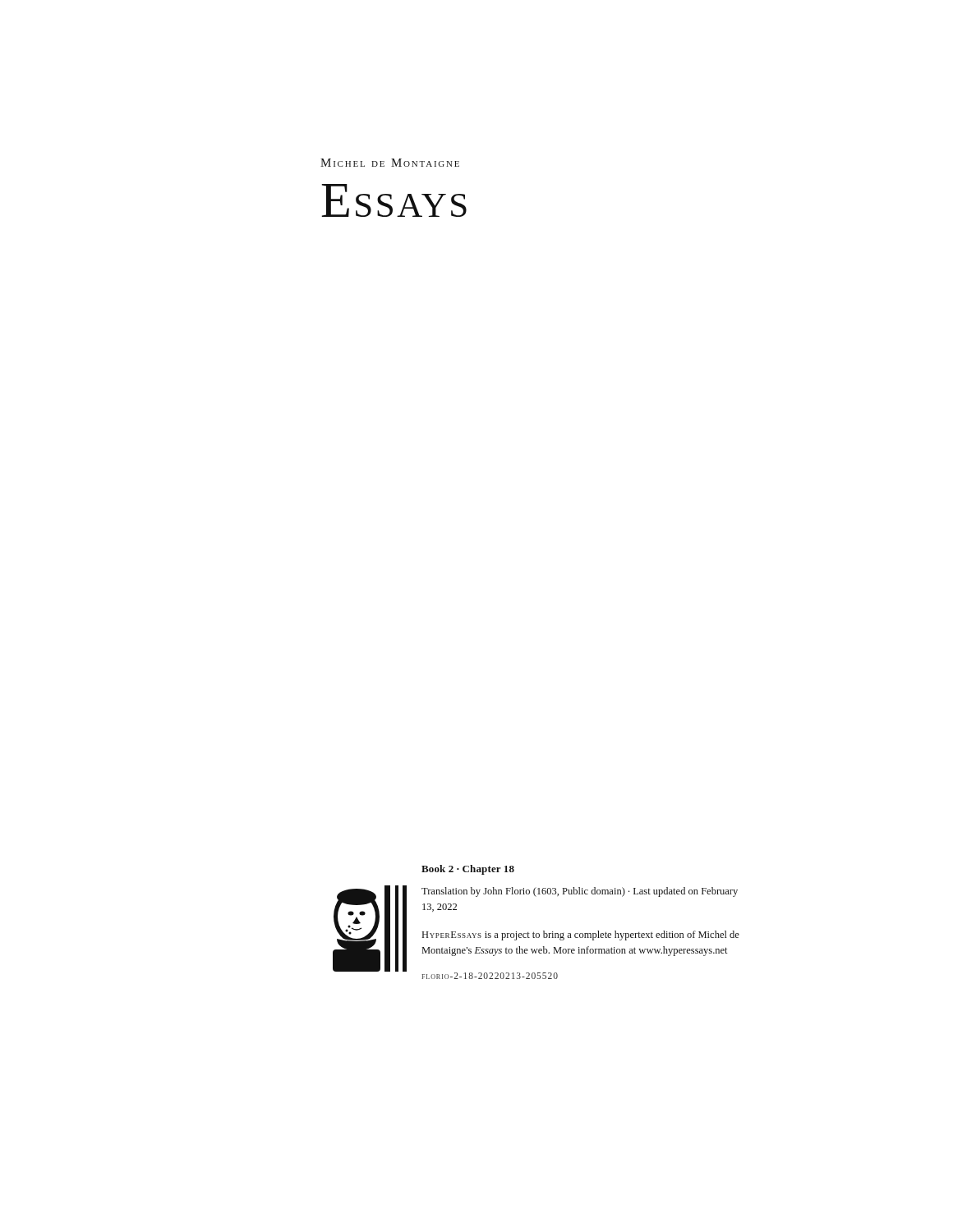The width and height of the screenshot is (953, 1232).
Task: Point to the text starting "Michel de Montaigne Essays"
Action: coord(395,191)
